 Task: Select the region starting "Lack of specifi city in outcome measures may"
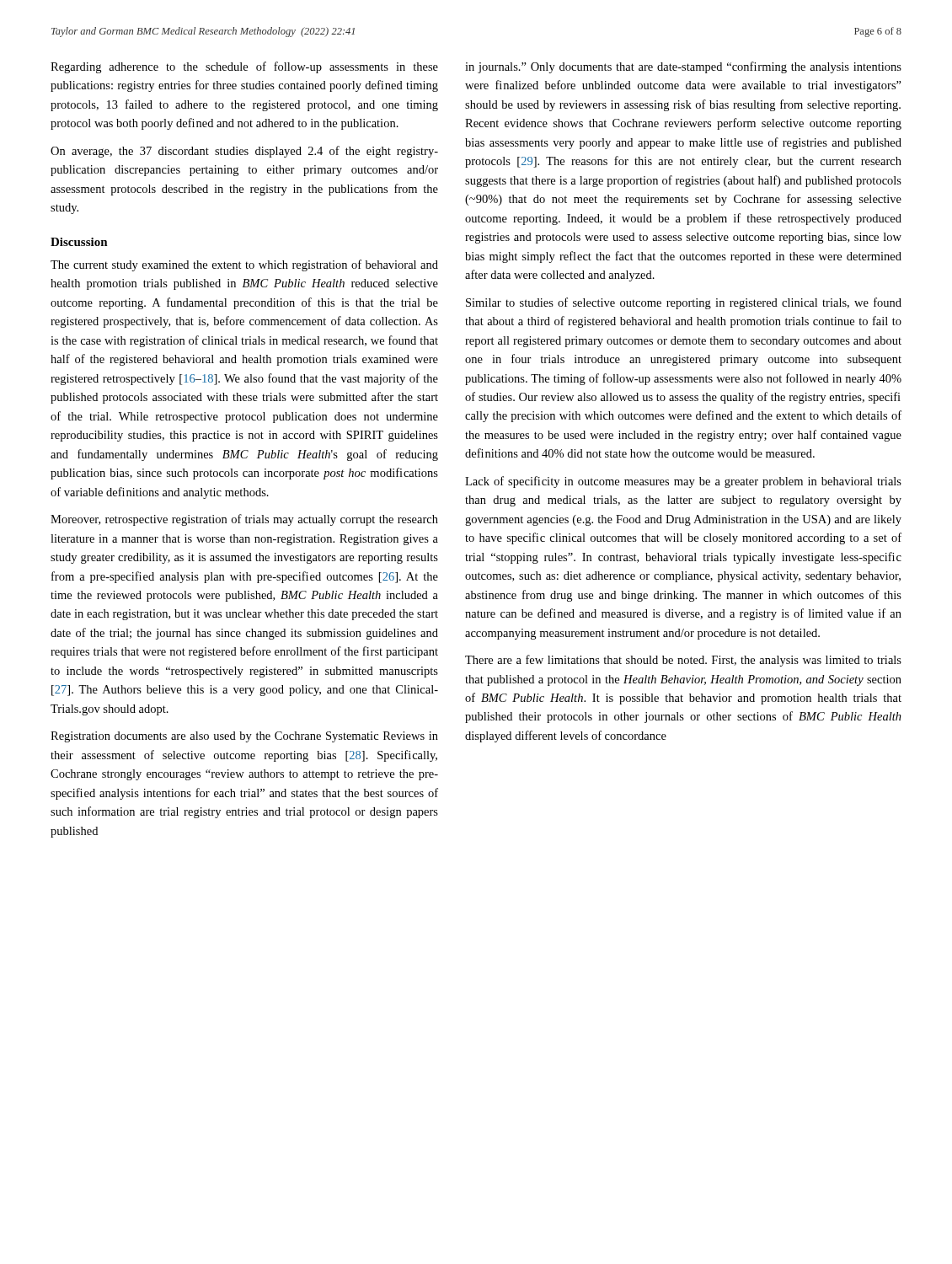(x=683, y=557)
